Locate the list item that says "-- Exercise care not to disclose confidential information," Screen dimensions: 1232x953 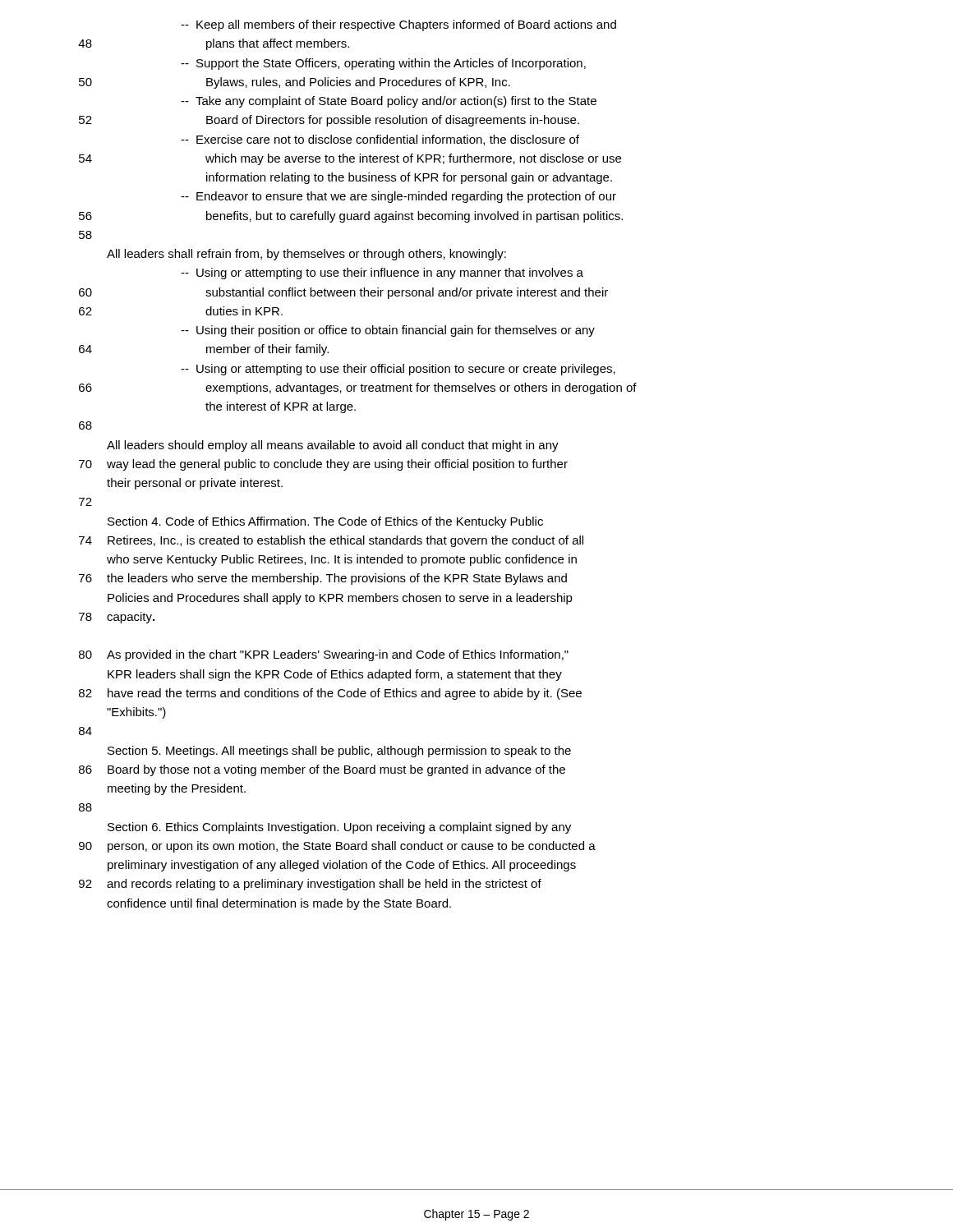pos(476,158)
